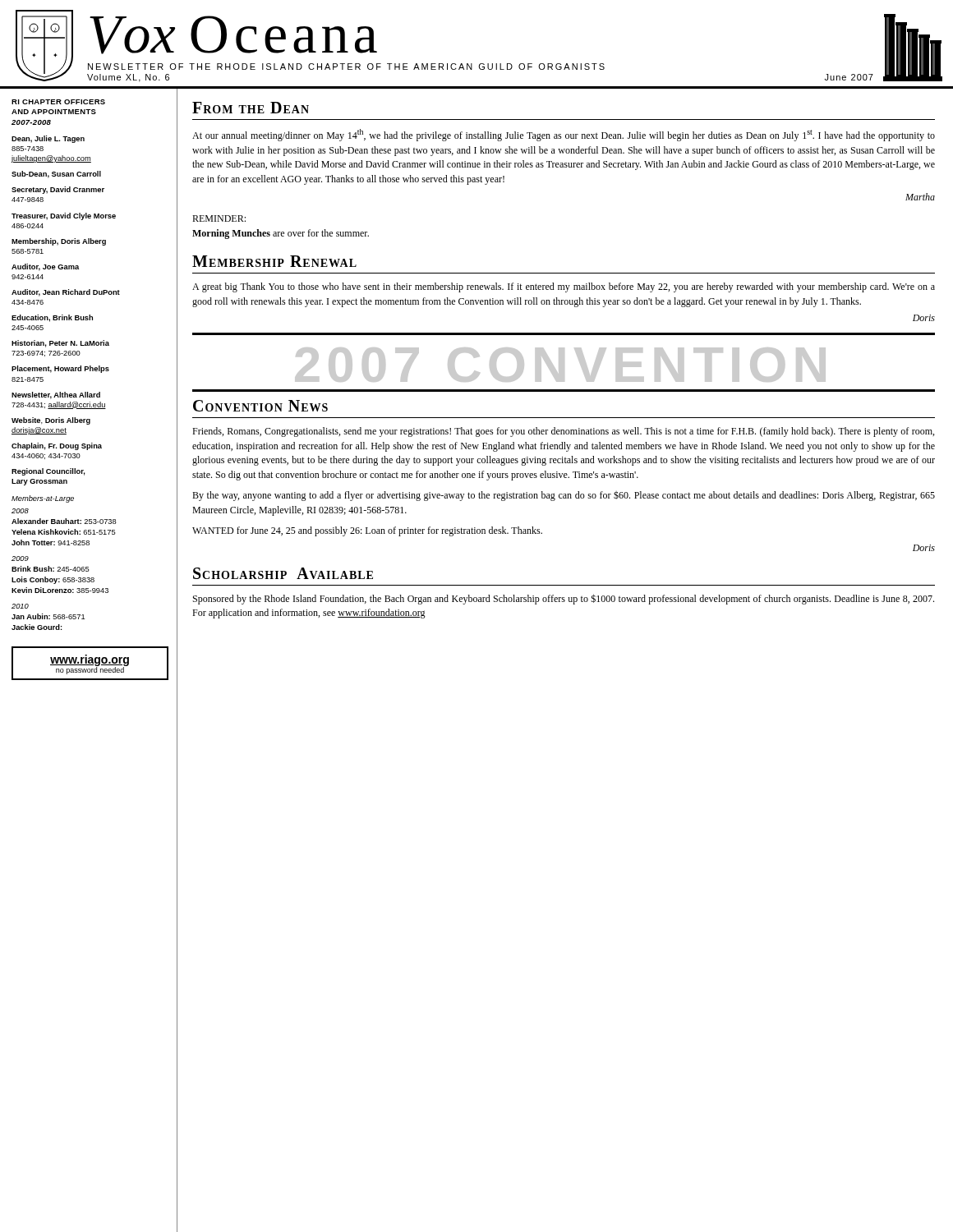Screen dimensions: 1232x953
Task: Point to the block starting "Auditor, Joe Gama 942-6144"
Action: (45, 272)
